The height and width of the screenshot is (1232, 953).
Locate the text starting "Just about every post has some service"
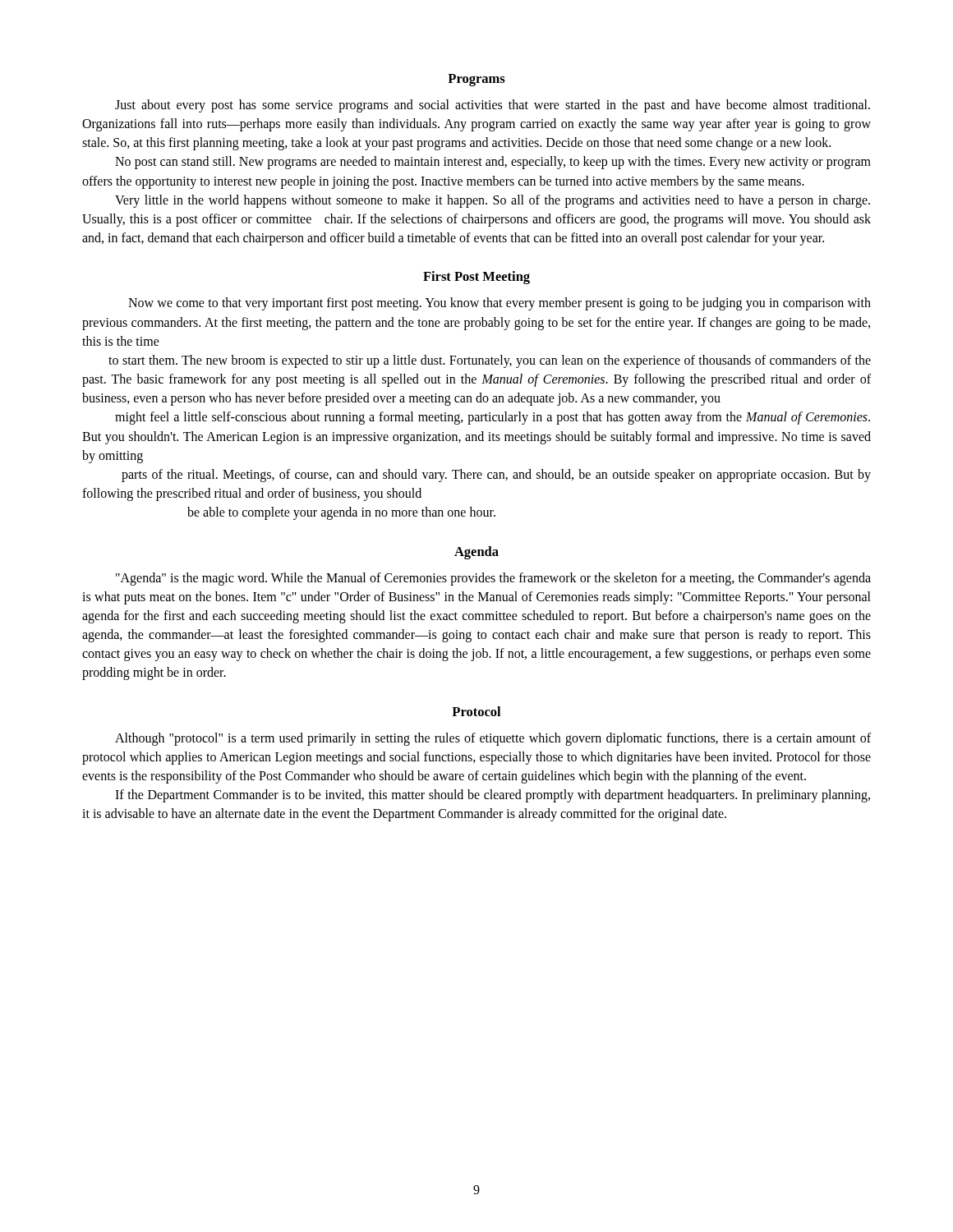coord(476,171)
